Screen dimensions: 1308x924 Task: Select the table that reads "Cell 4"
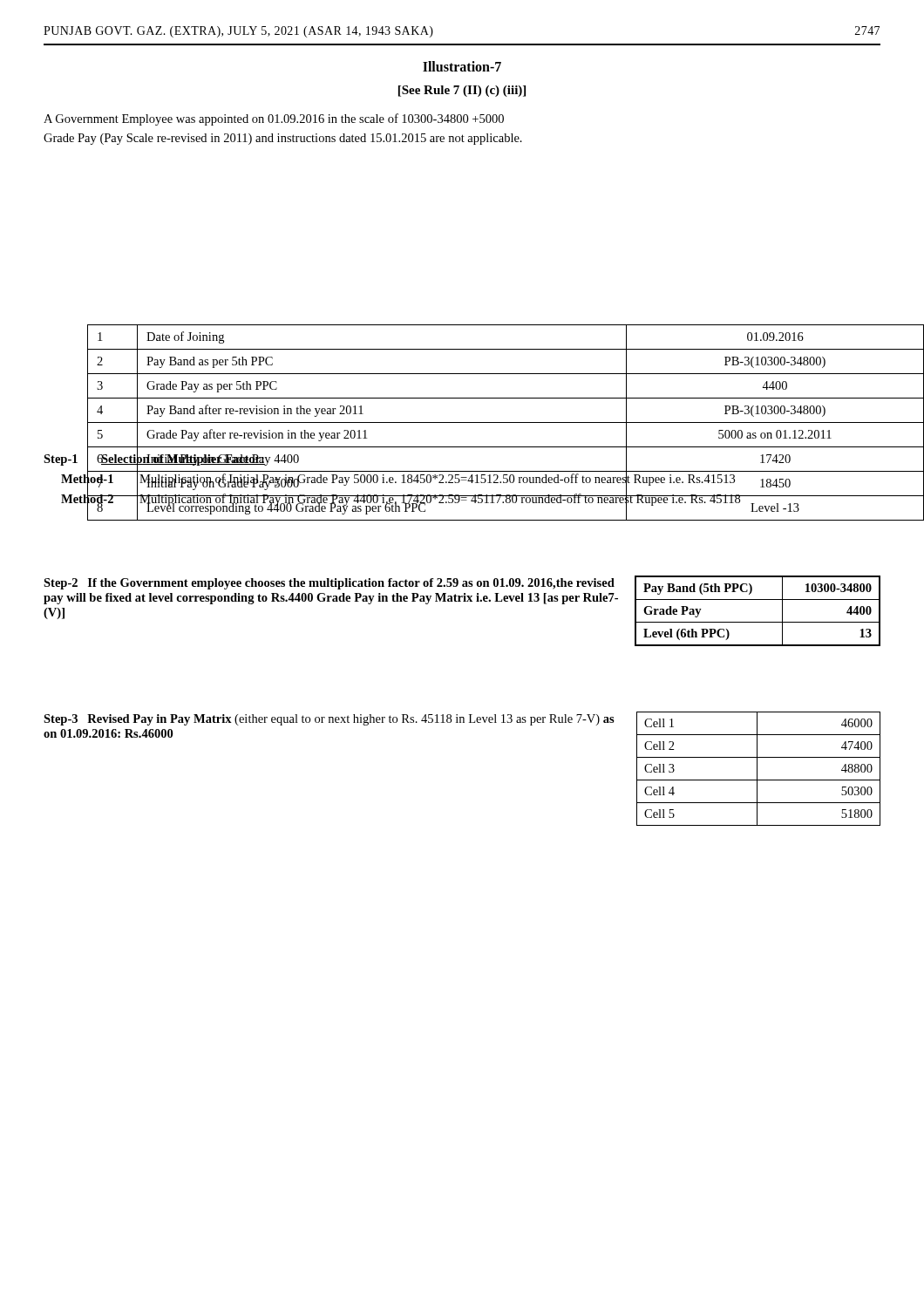click(758, 769)
